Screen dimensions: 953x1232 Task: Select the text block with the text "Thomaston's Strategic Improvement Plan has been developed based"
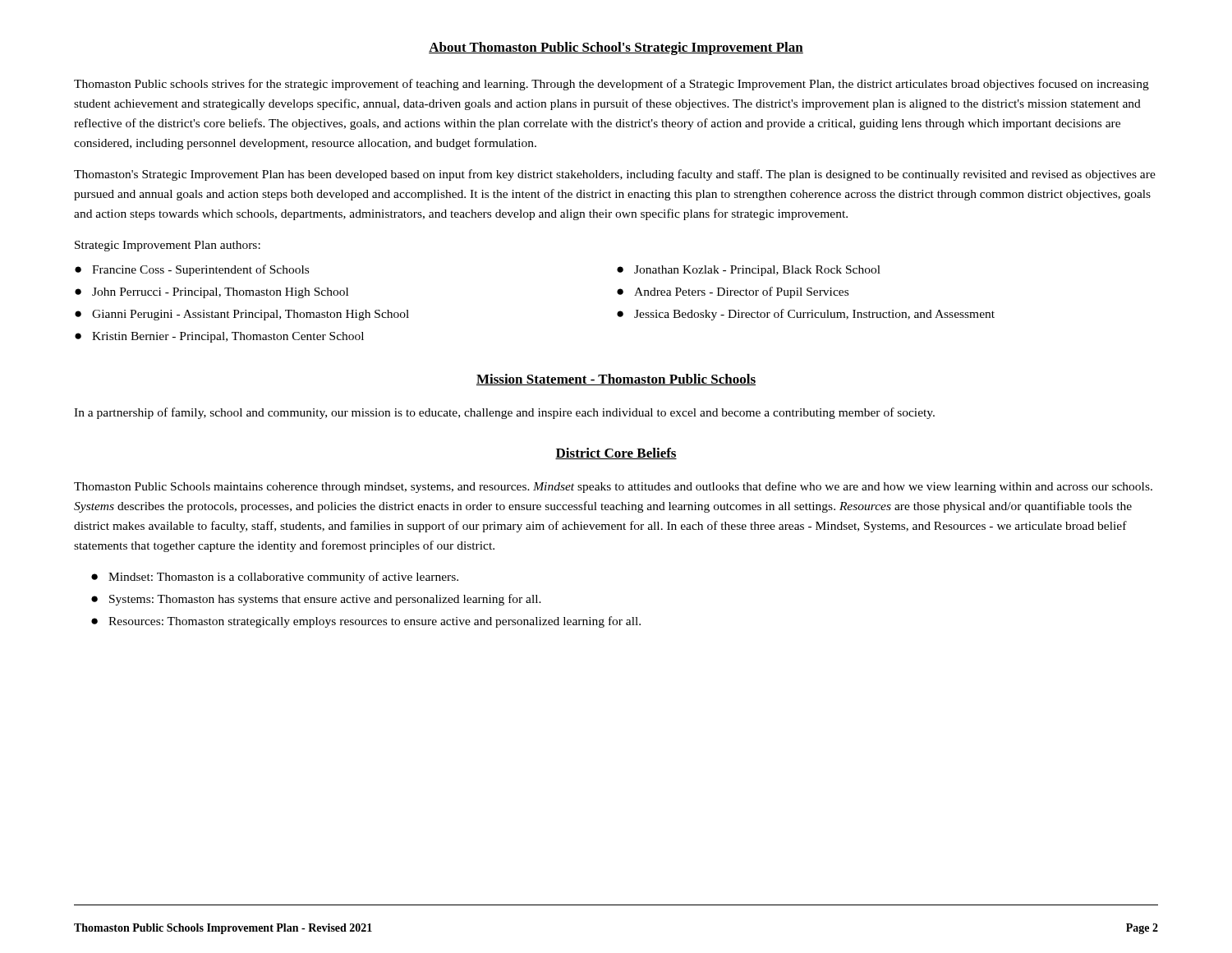pos(615,194)
